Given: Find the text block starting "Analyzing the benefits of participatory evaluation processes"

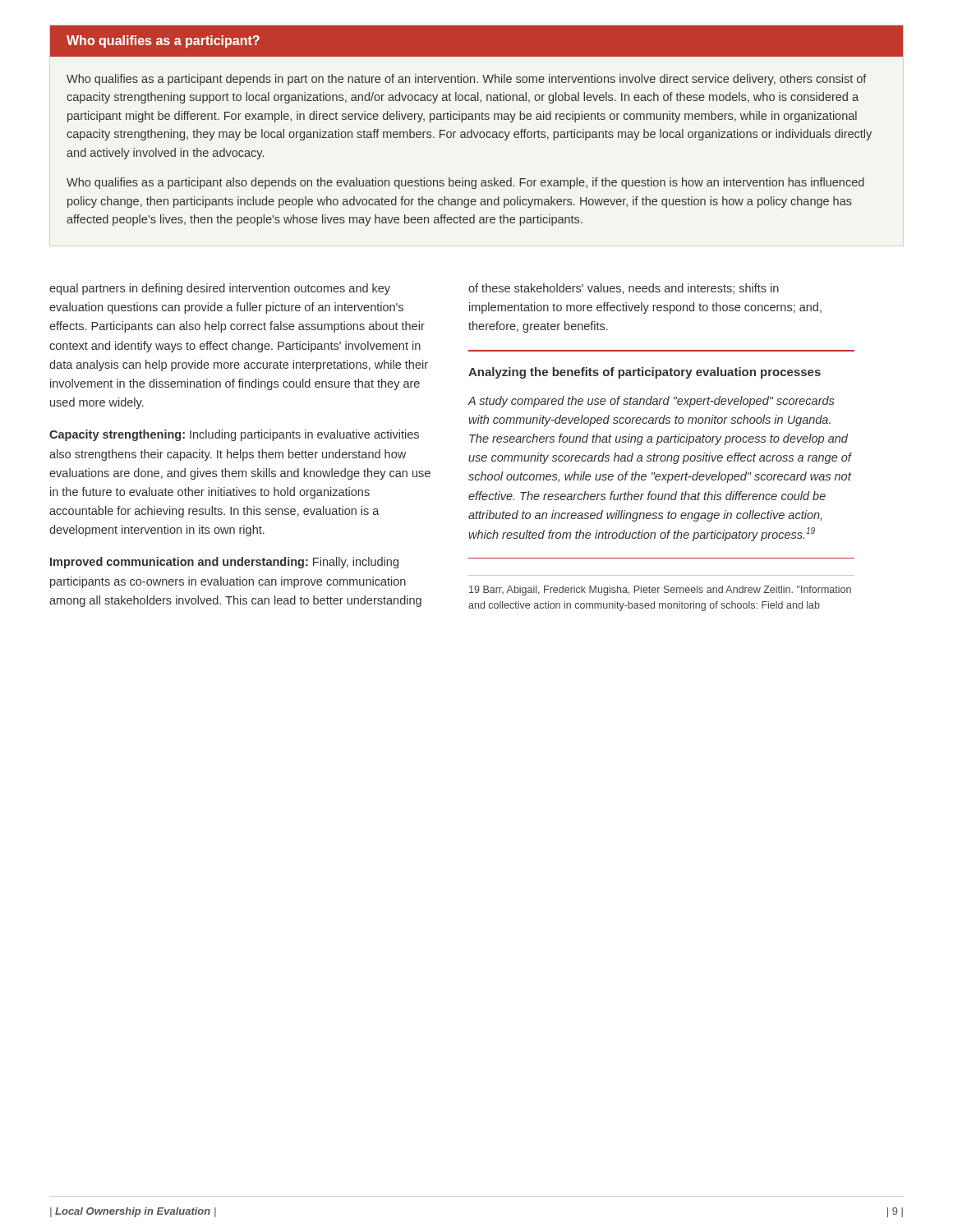Looking at the screenshot, I should coord(645,371).
